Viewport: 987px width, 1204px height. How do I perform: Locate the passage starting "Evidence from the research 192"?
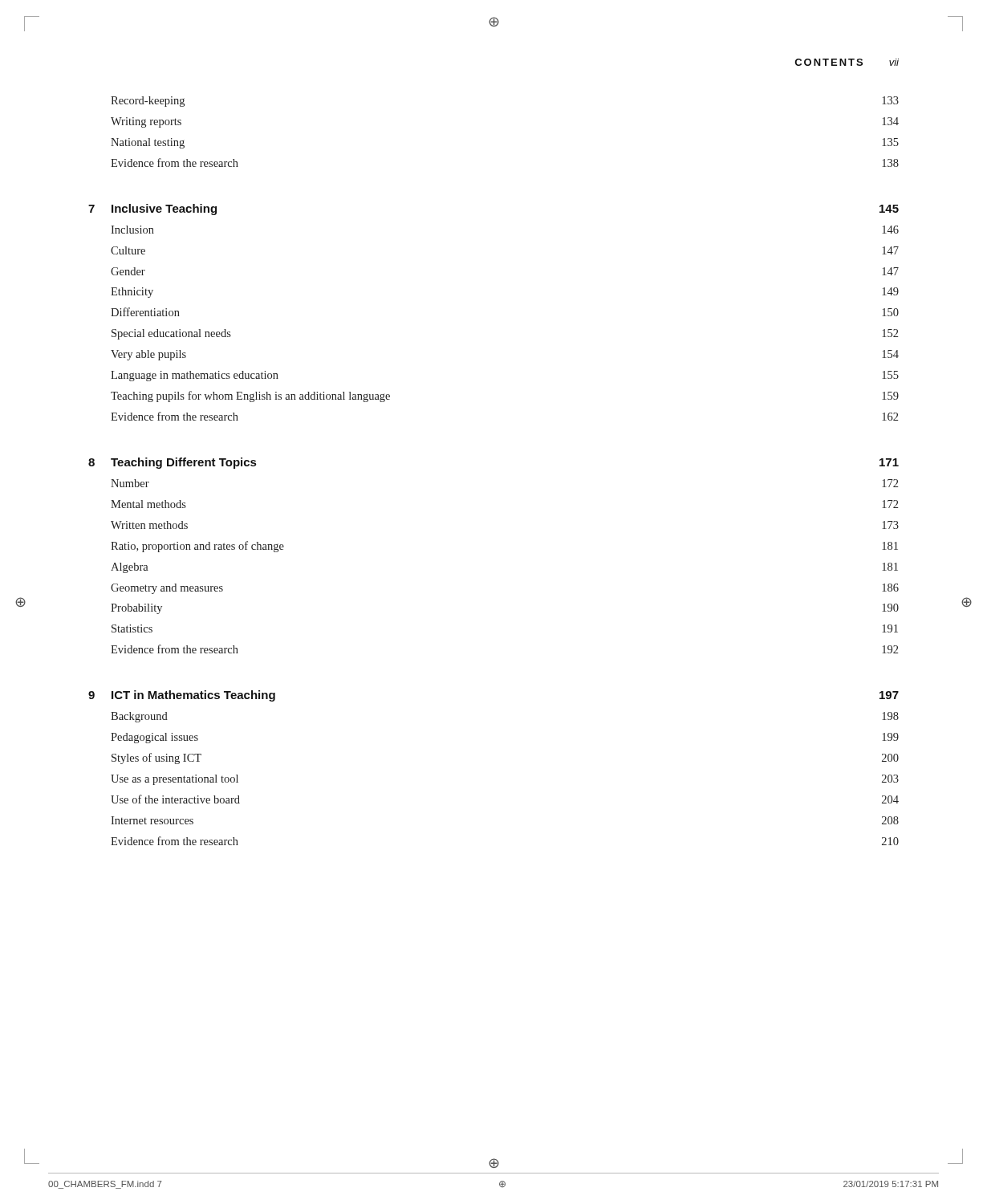175,649
